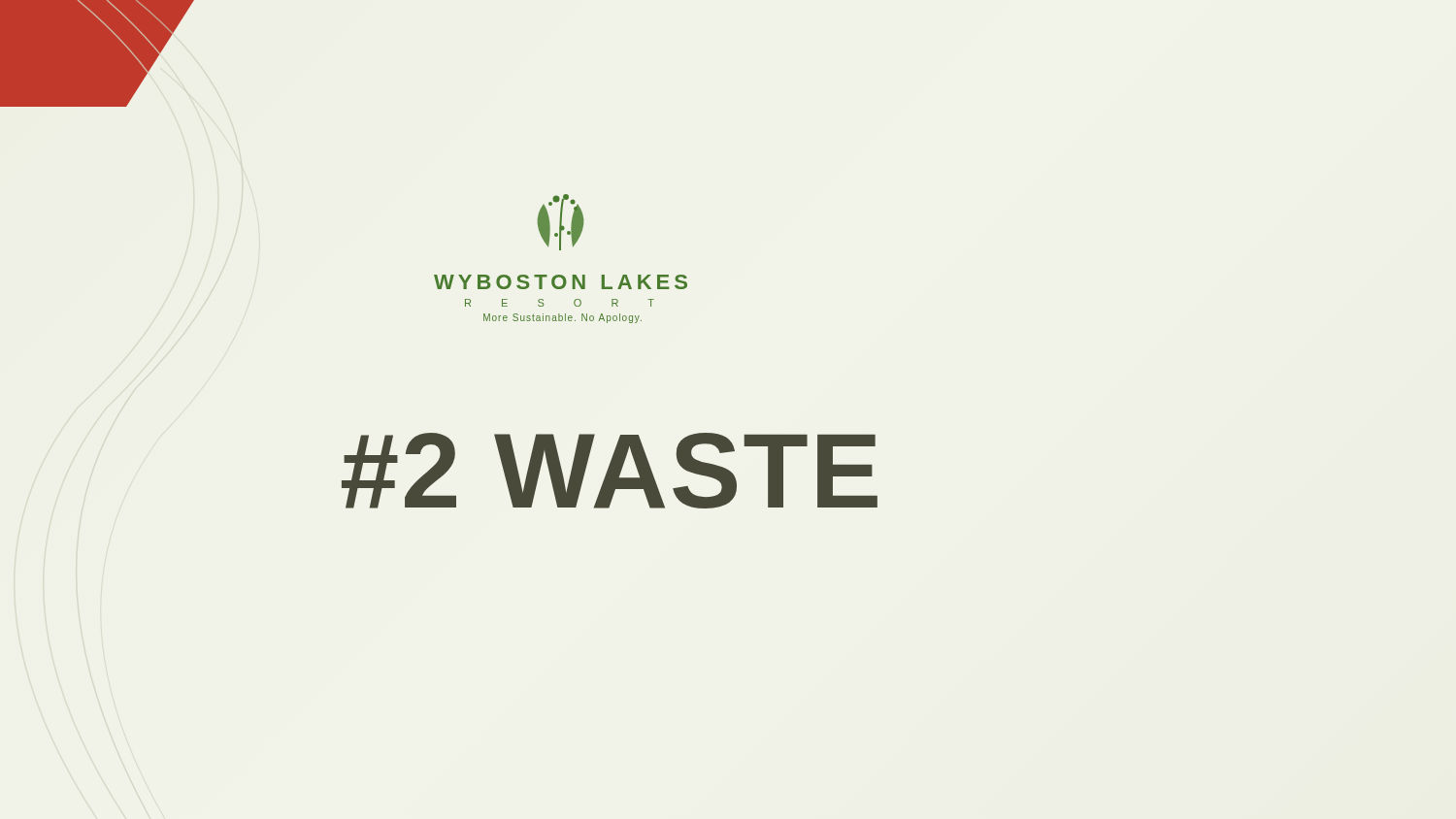
Task: Find the logo
Action: 563,259
